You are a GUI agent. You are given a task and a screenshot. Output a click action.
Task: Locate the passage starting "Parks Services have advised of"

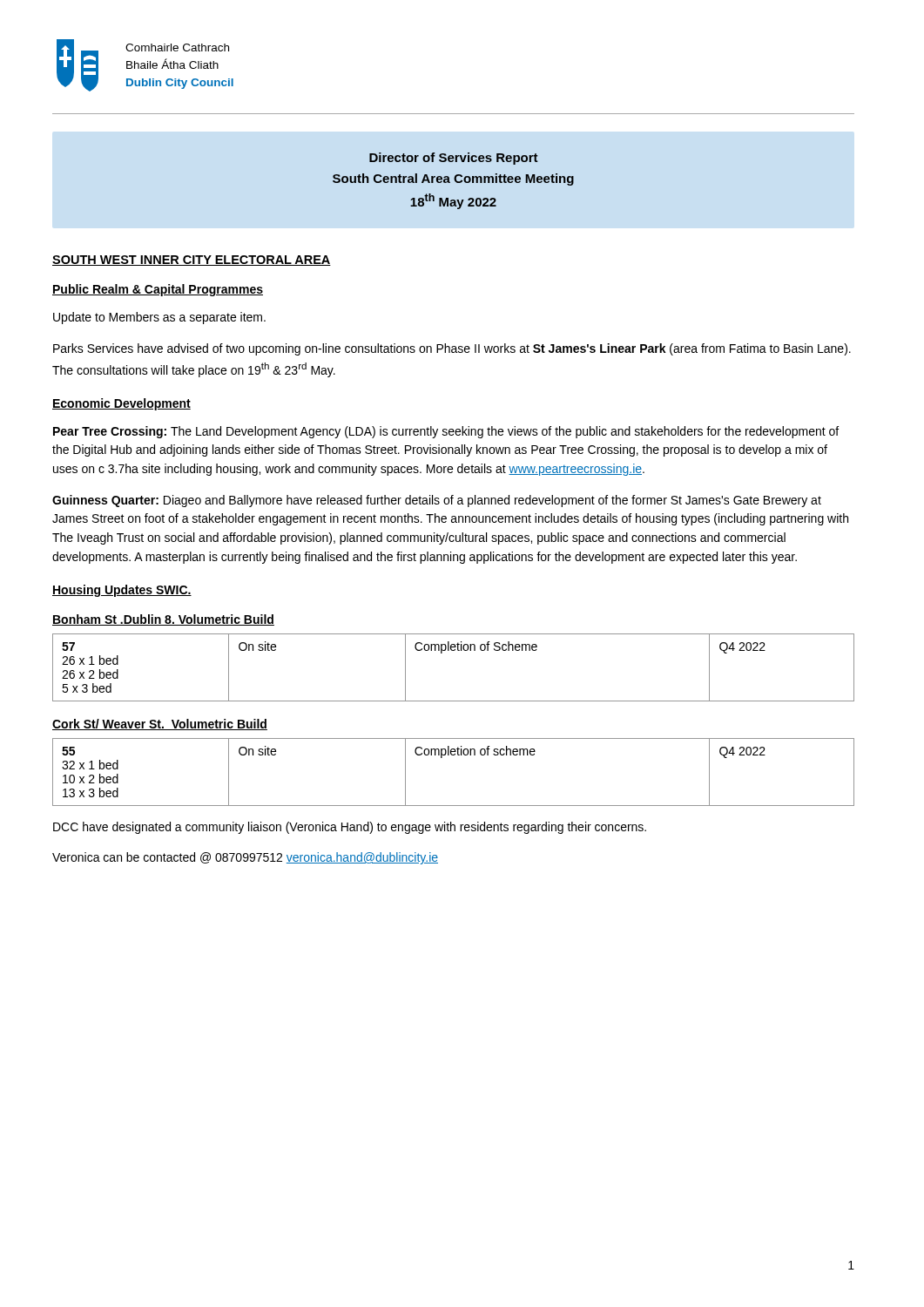click(453, 360)
